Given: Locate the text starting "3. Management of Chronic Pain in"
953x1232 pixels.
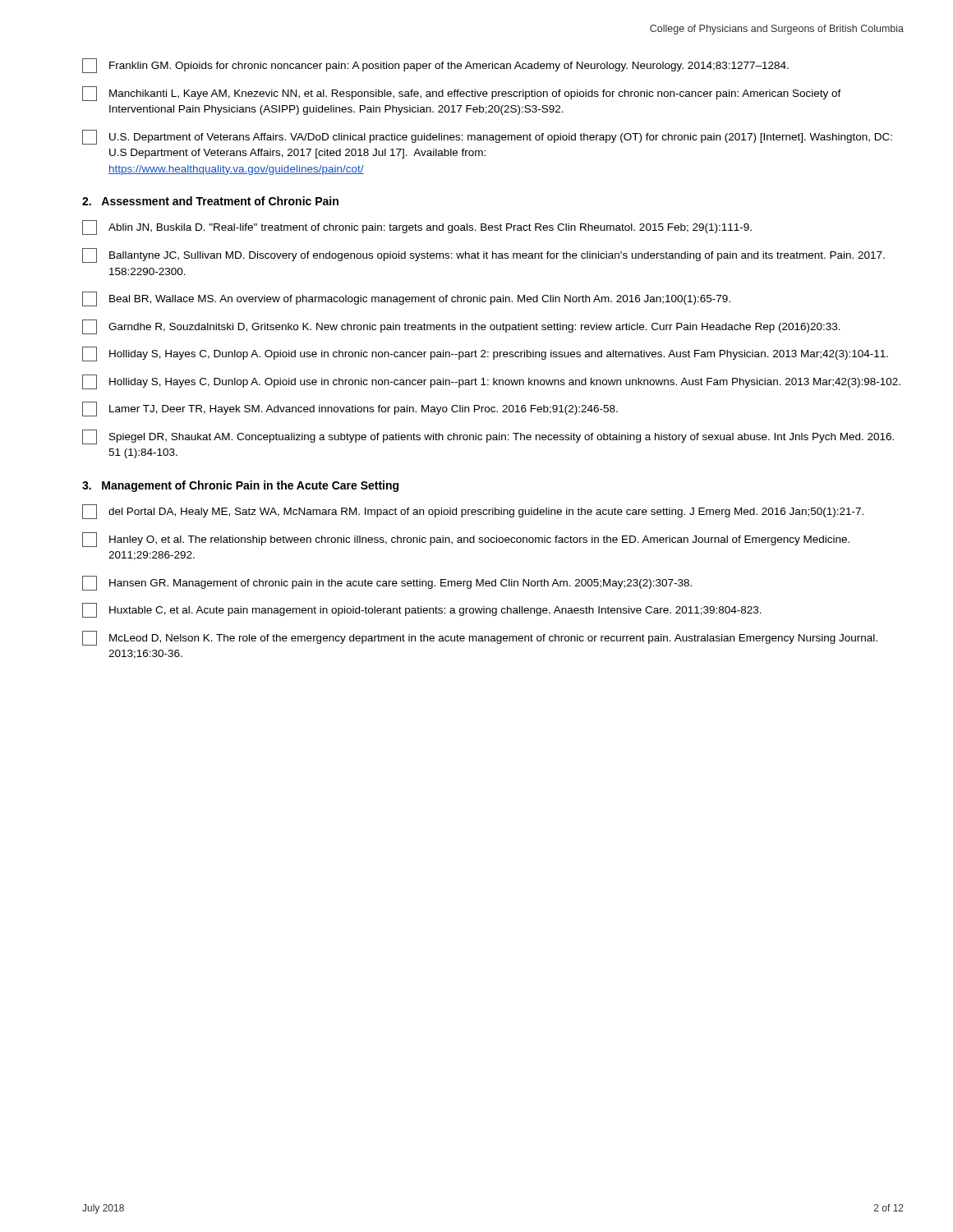Looking at the screenshot, I should pos(241,485).
